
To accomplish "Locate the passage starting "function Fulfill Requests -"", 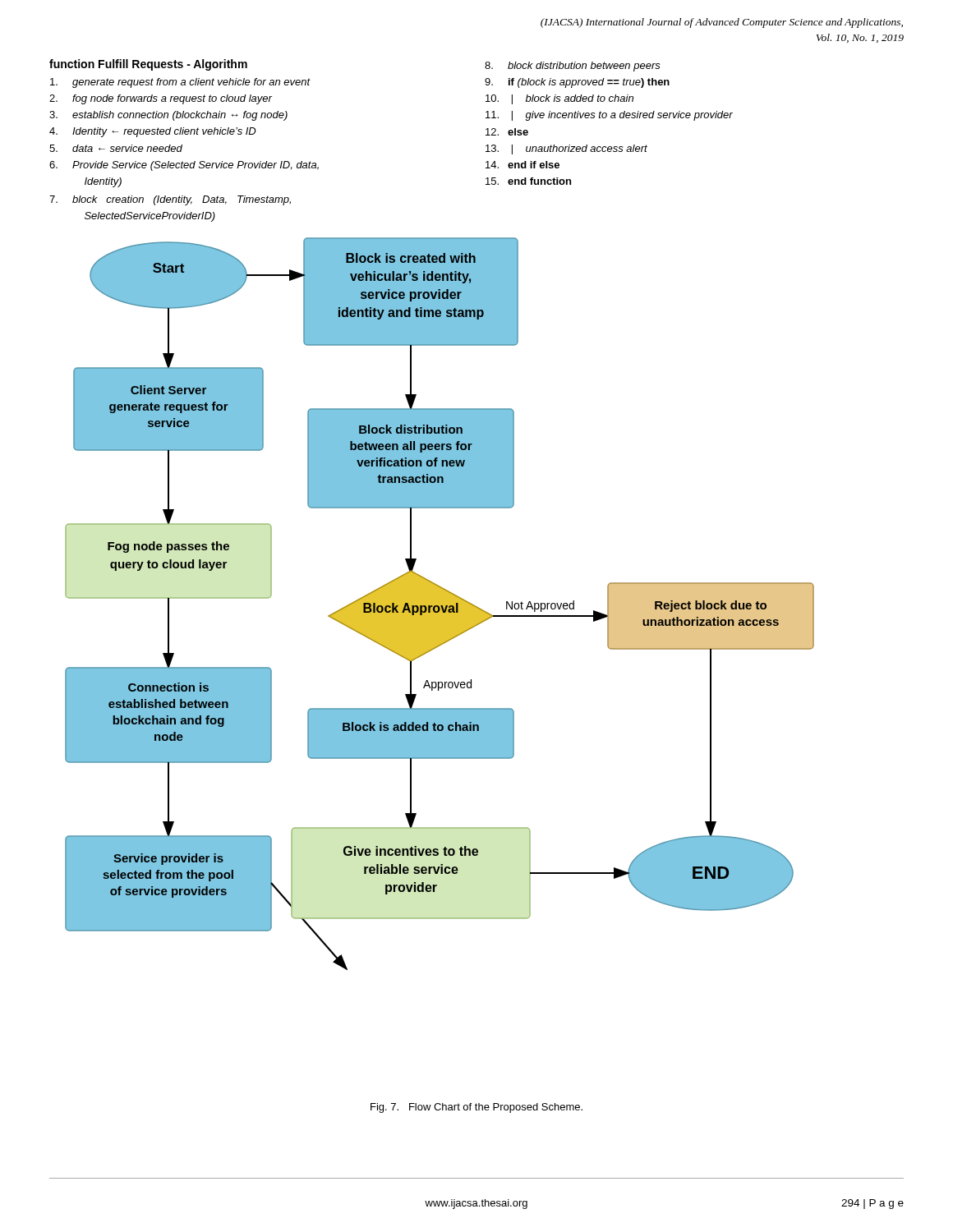I will pos(255,141).
